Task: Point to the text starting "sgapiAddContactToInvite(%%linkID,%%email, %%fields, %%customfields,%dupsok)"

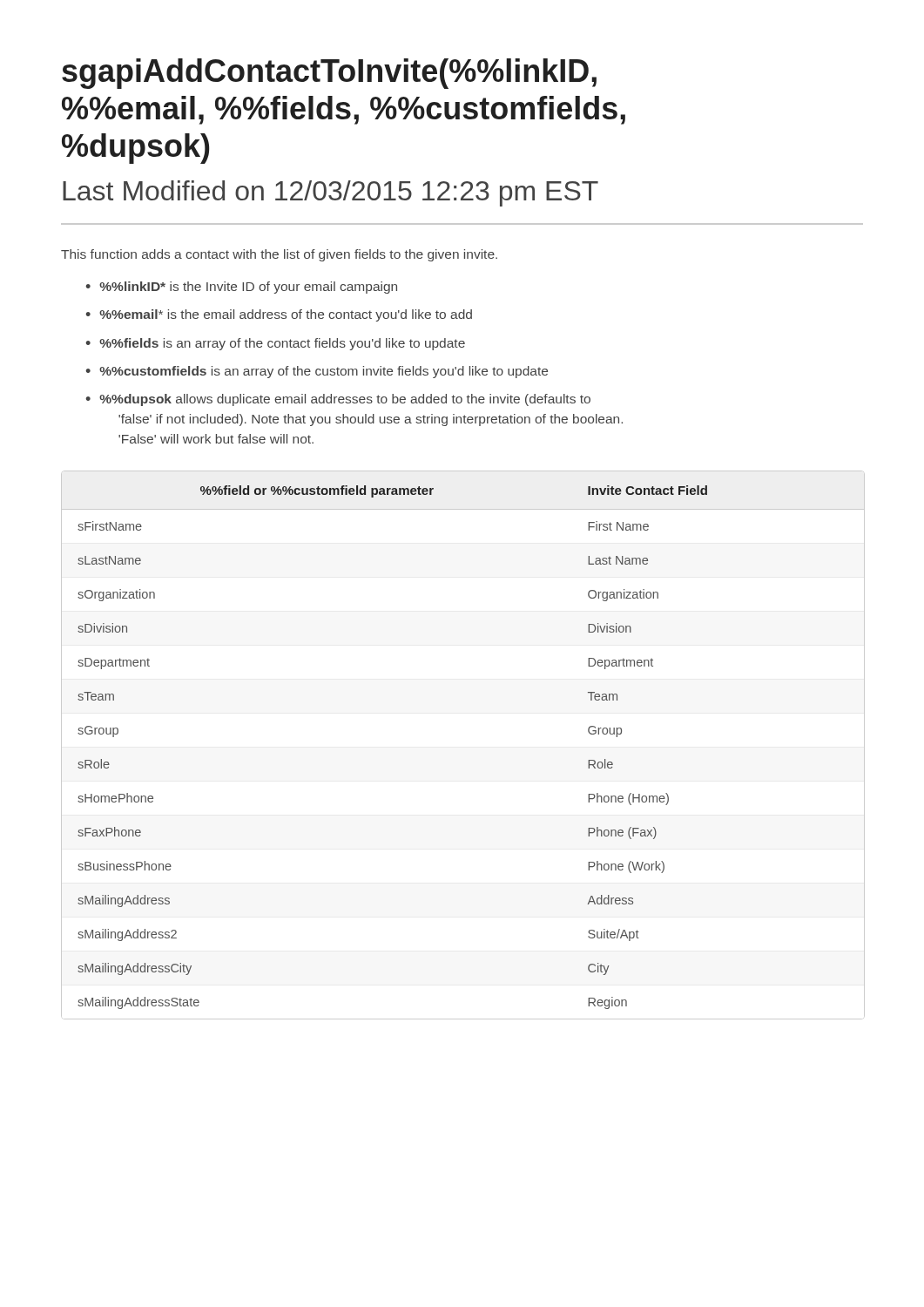Action: coord(462,109)
